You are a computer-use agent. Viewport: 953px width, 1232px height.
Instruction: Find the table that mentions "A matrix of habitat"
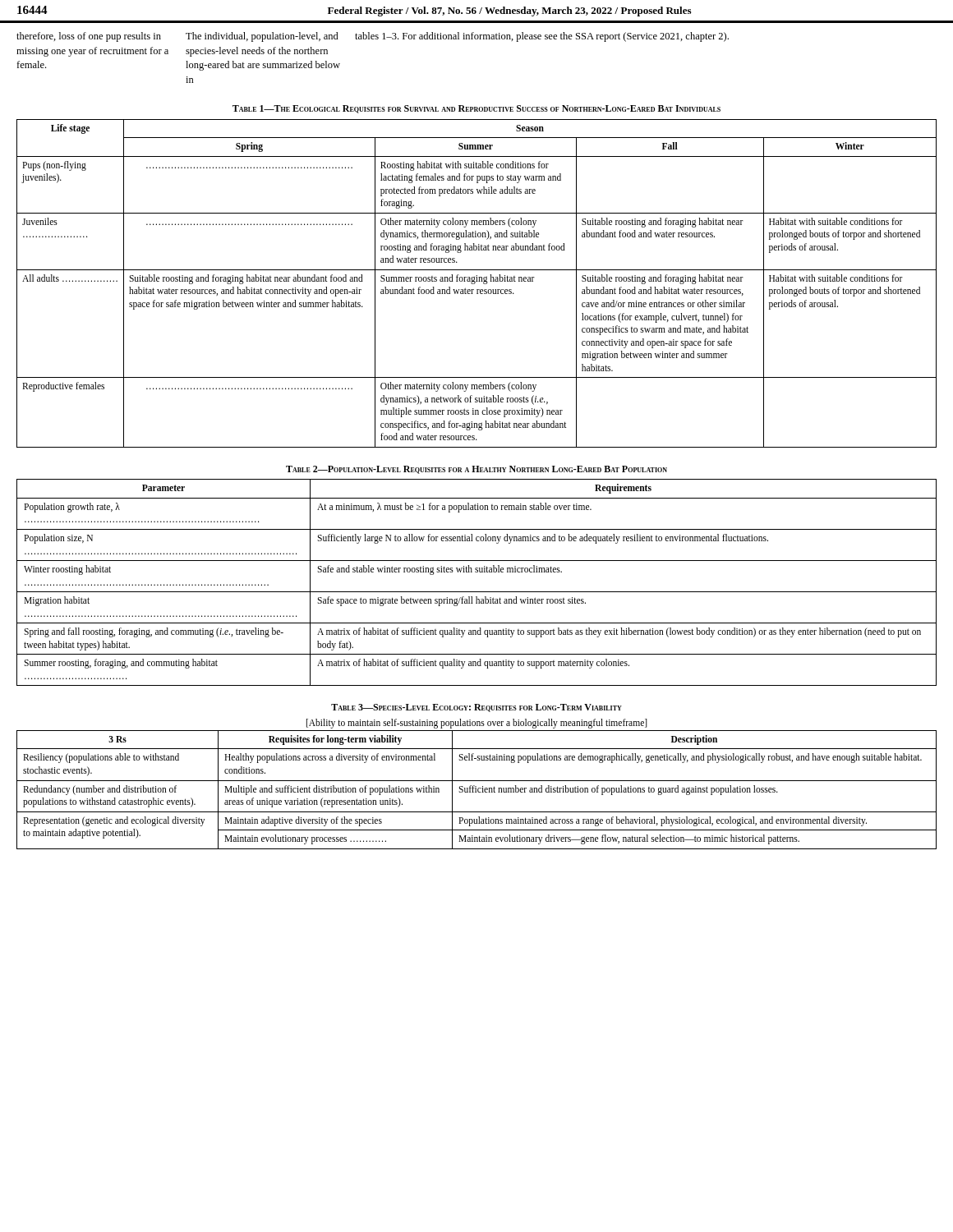[x=476, y=583]
